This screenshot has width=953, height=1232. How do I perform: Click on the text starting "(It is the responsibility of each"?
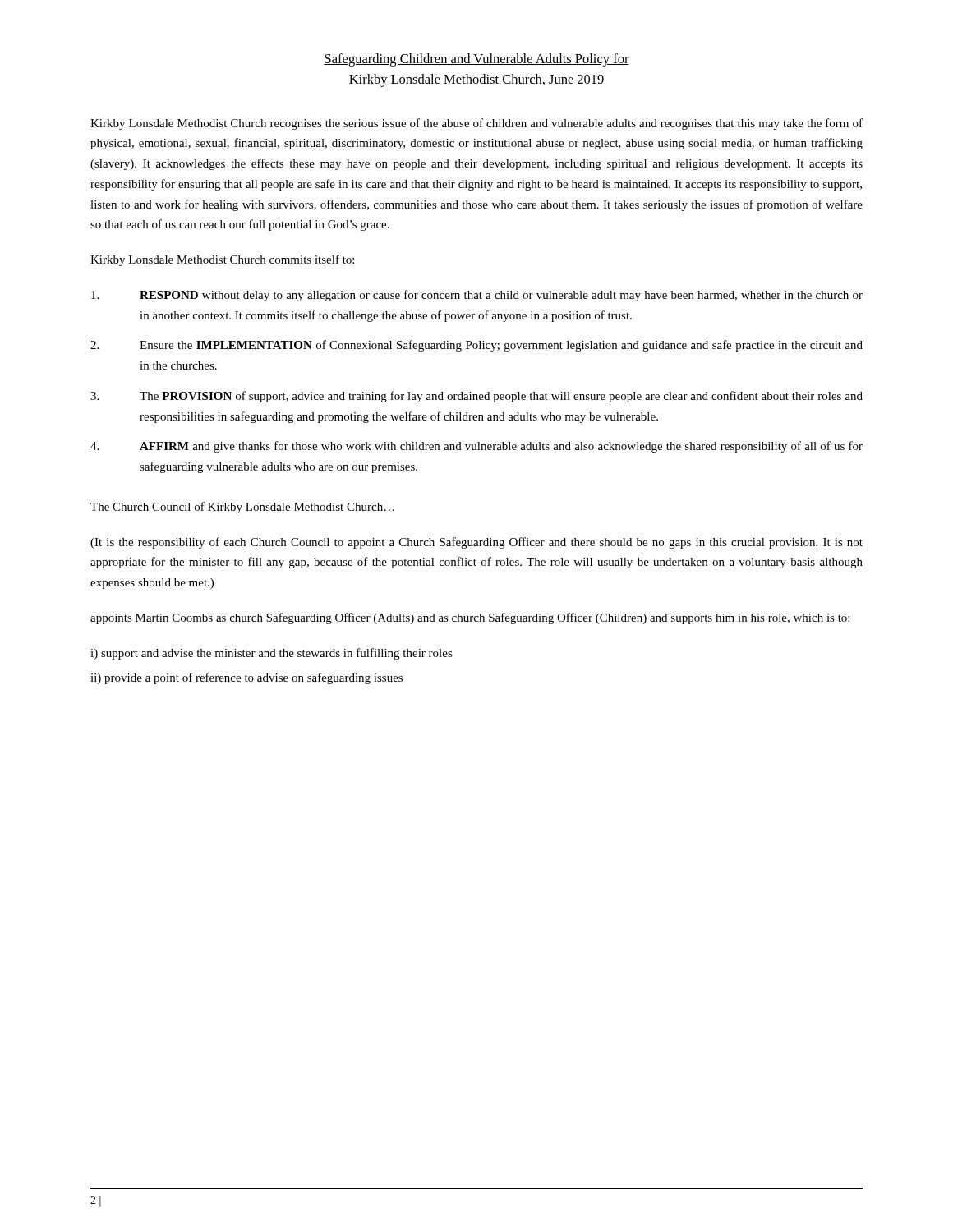476,562
